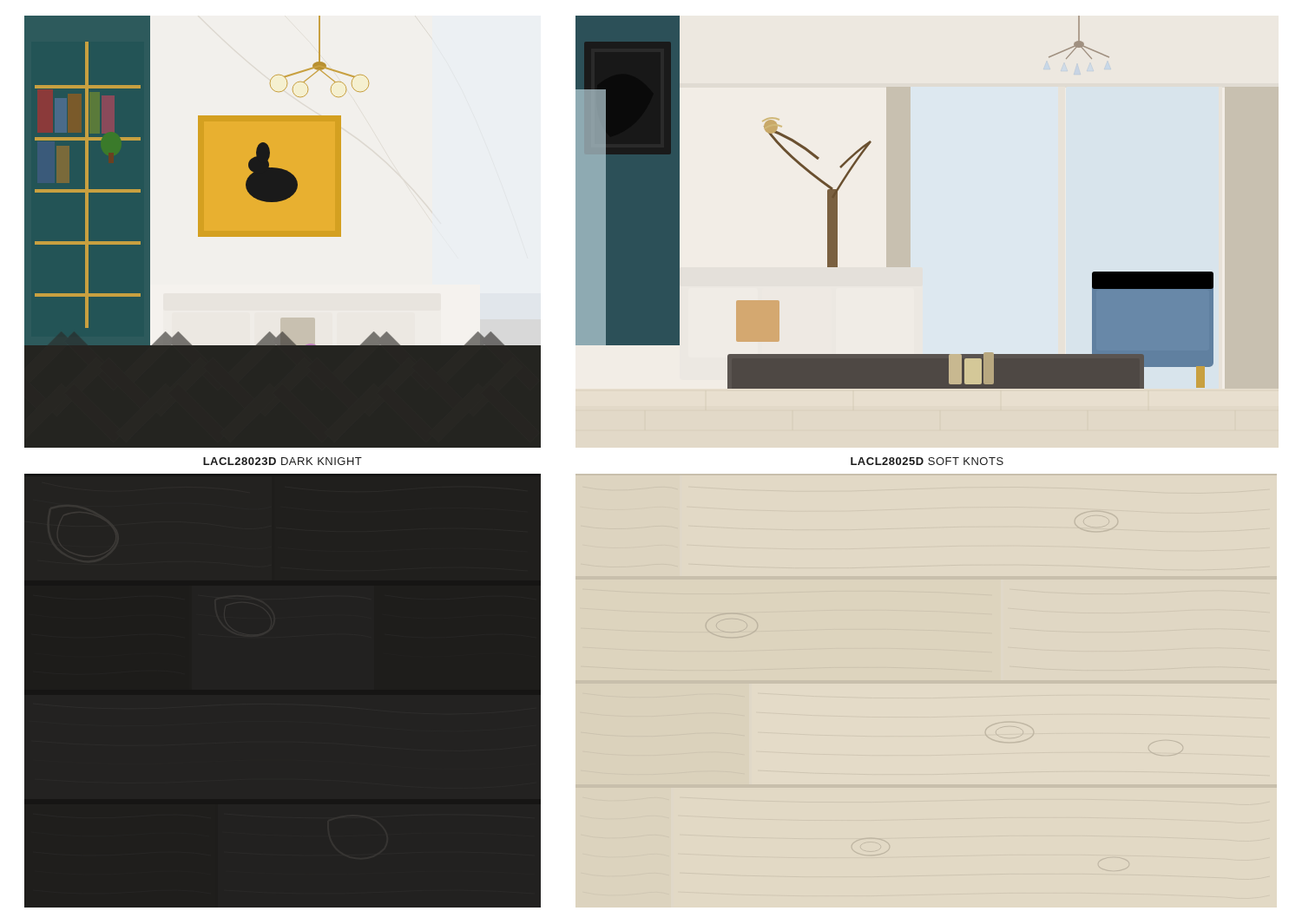Locate the text "LACL28025D SOFT KNOTS"
This screenshot has height=924, width=1302.
tap(927, 461)
